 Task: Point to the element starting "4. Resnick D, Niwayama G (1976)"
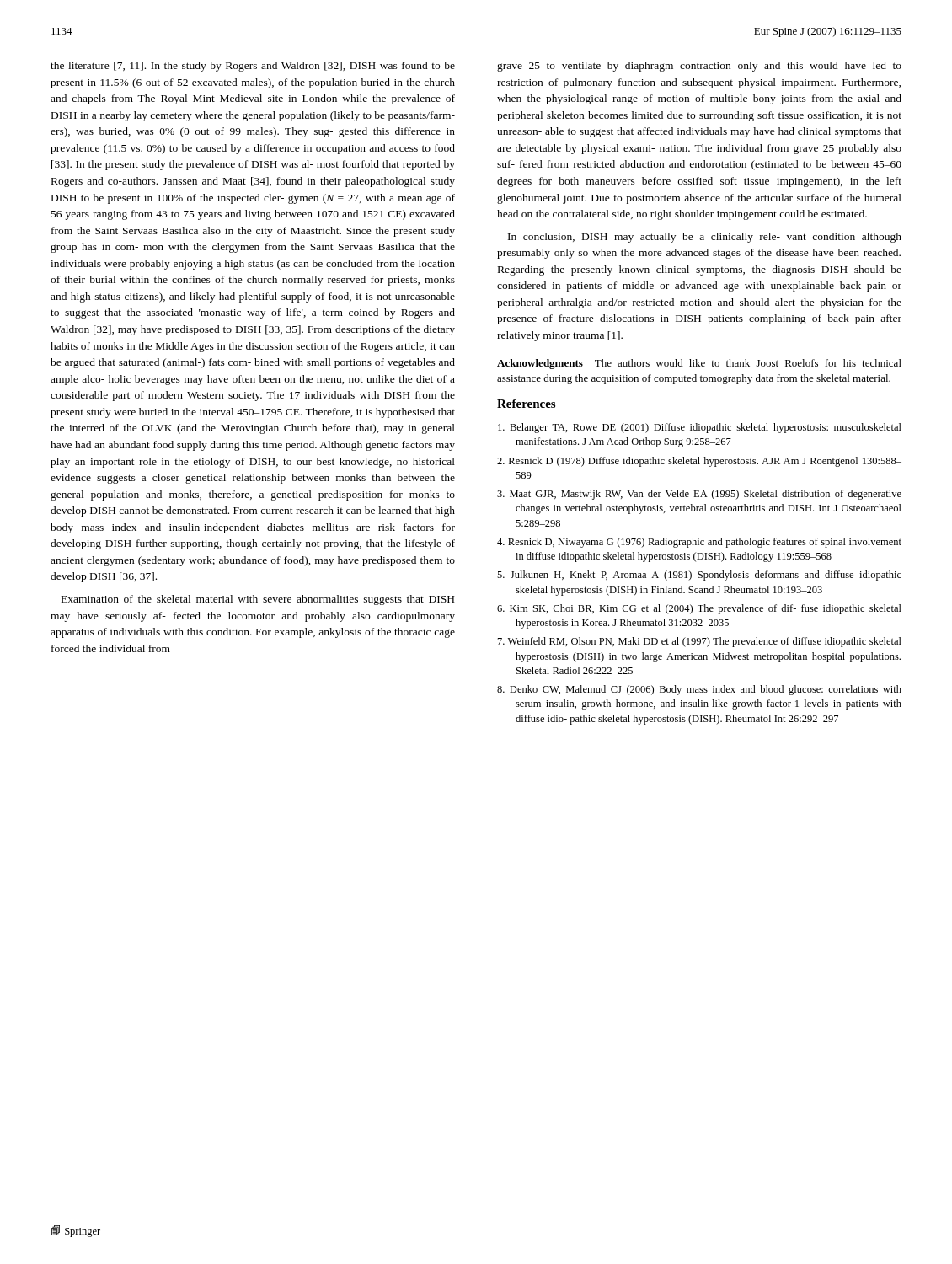[x=699, y=549]
